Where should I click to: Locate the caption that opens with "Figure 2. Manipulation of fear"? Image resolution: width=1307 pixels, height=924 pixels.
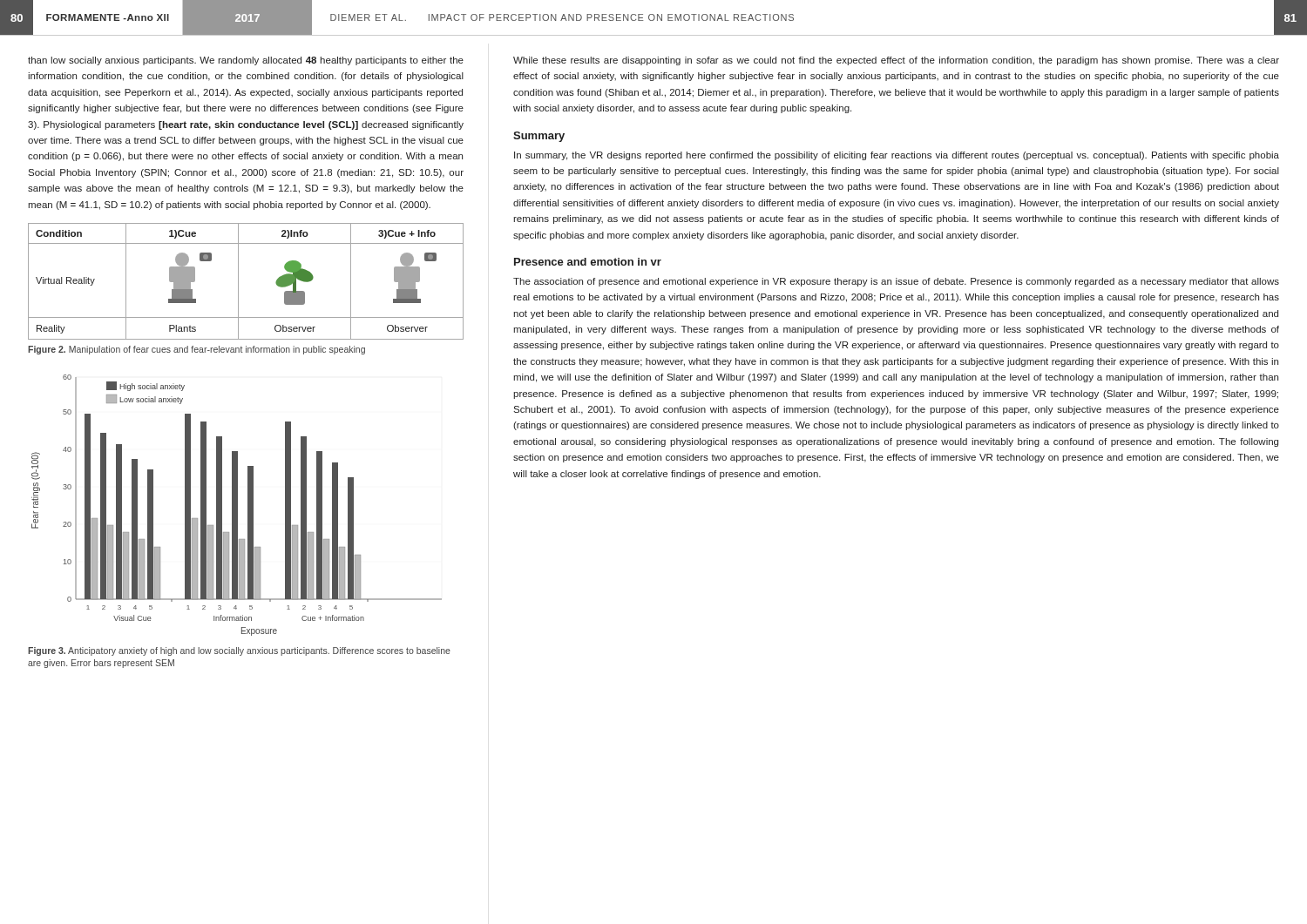[197, 349]
